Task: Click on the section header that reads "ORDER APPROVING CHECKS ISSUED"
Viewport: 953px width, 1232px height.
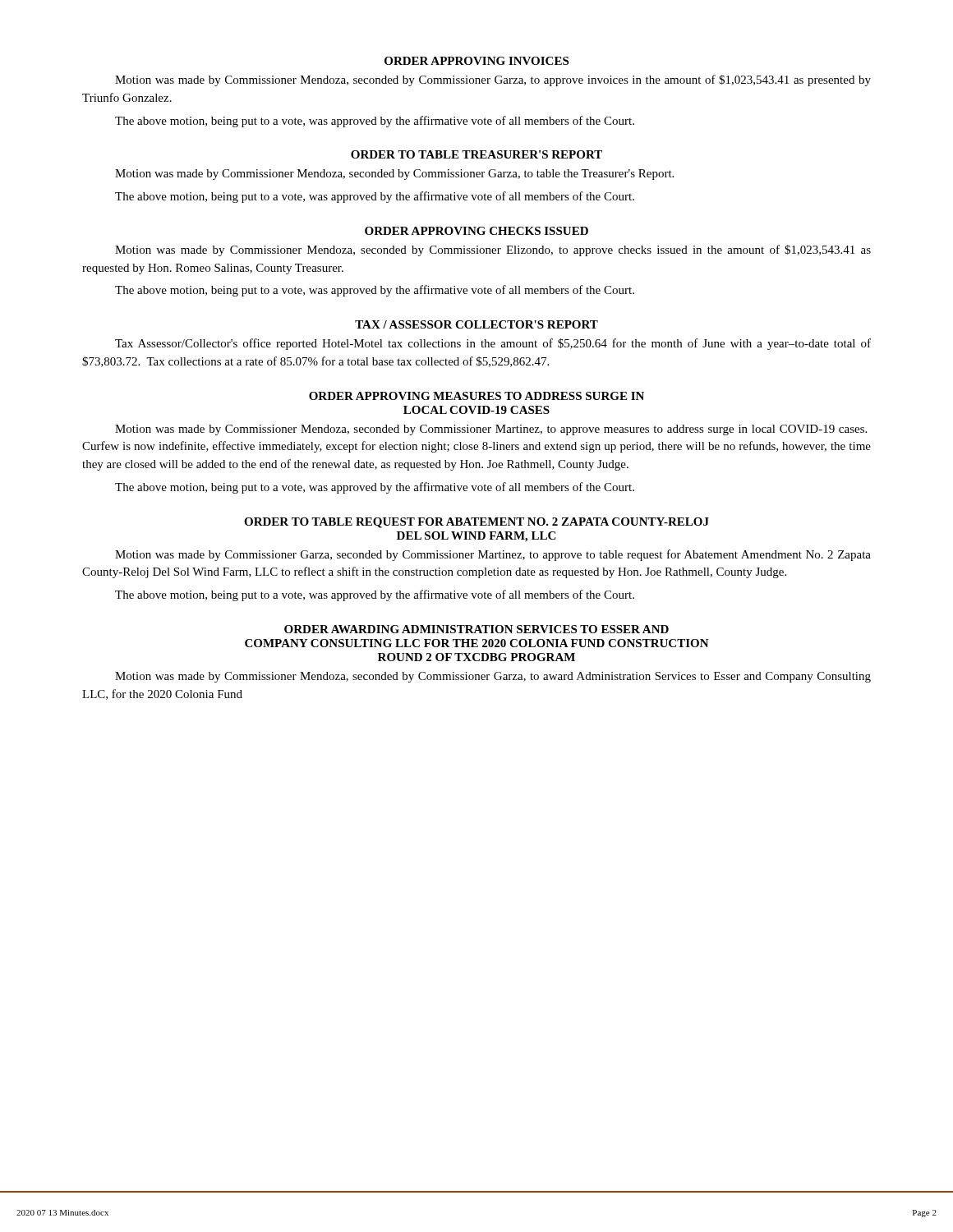Action: point(476,231)
